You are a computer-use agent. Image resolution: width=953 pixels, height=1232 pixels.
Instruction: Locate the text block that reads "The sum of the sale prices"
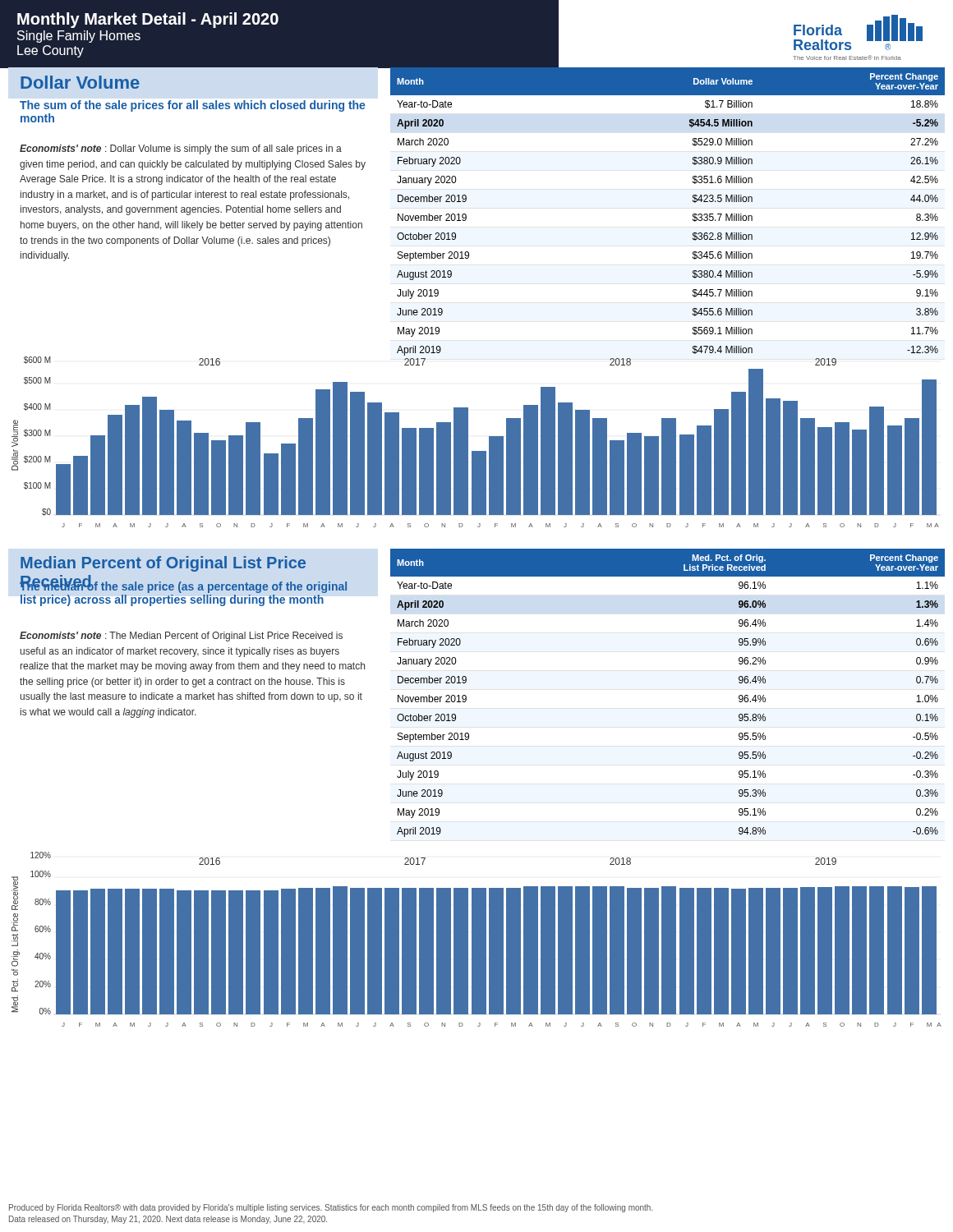click(x=193, y=112)
